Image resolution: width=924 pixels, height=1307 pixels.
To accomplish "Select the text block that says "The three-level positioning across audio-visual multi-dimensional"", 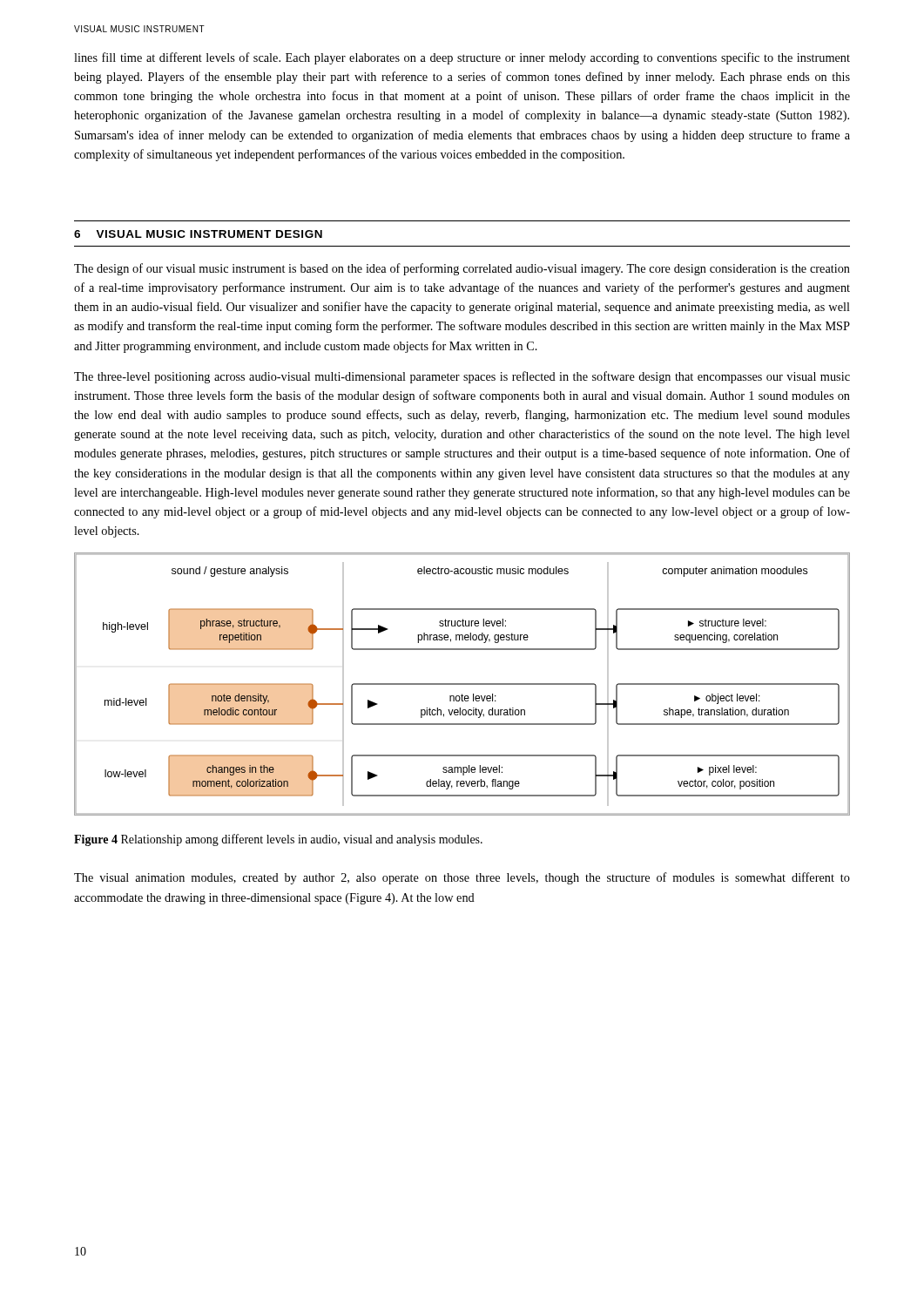I will click(462, 453).
